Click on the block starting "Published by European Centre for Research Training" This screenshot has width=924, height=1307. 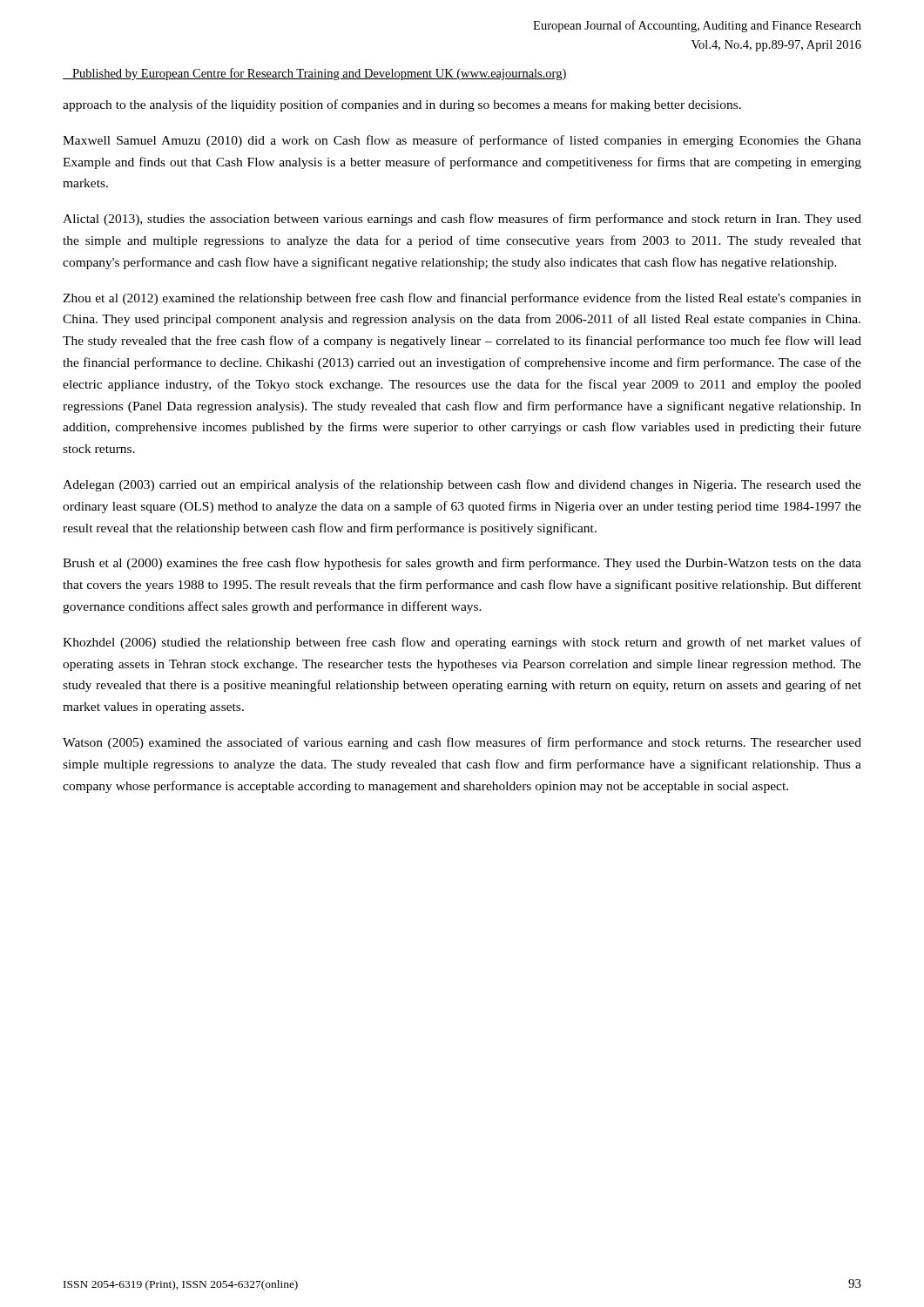click(x=315, y=73)
